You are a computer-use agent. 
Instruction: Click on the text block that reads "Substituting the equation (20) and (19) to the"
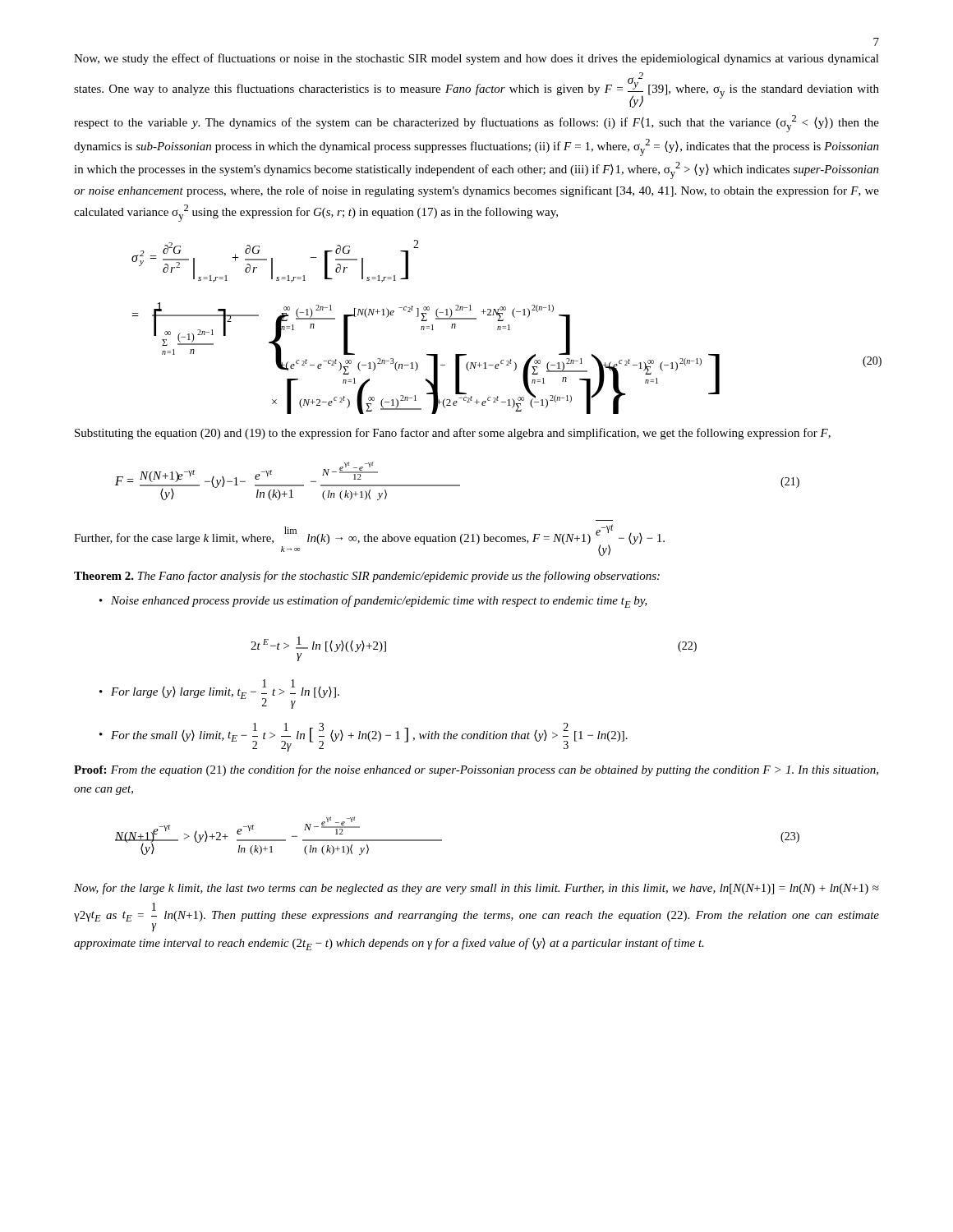point(452,433)
